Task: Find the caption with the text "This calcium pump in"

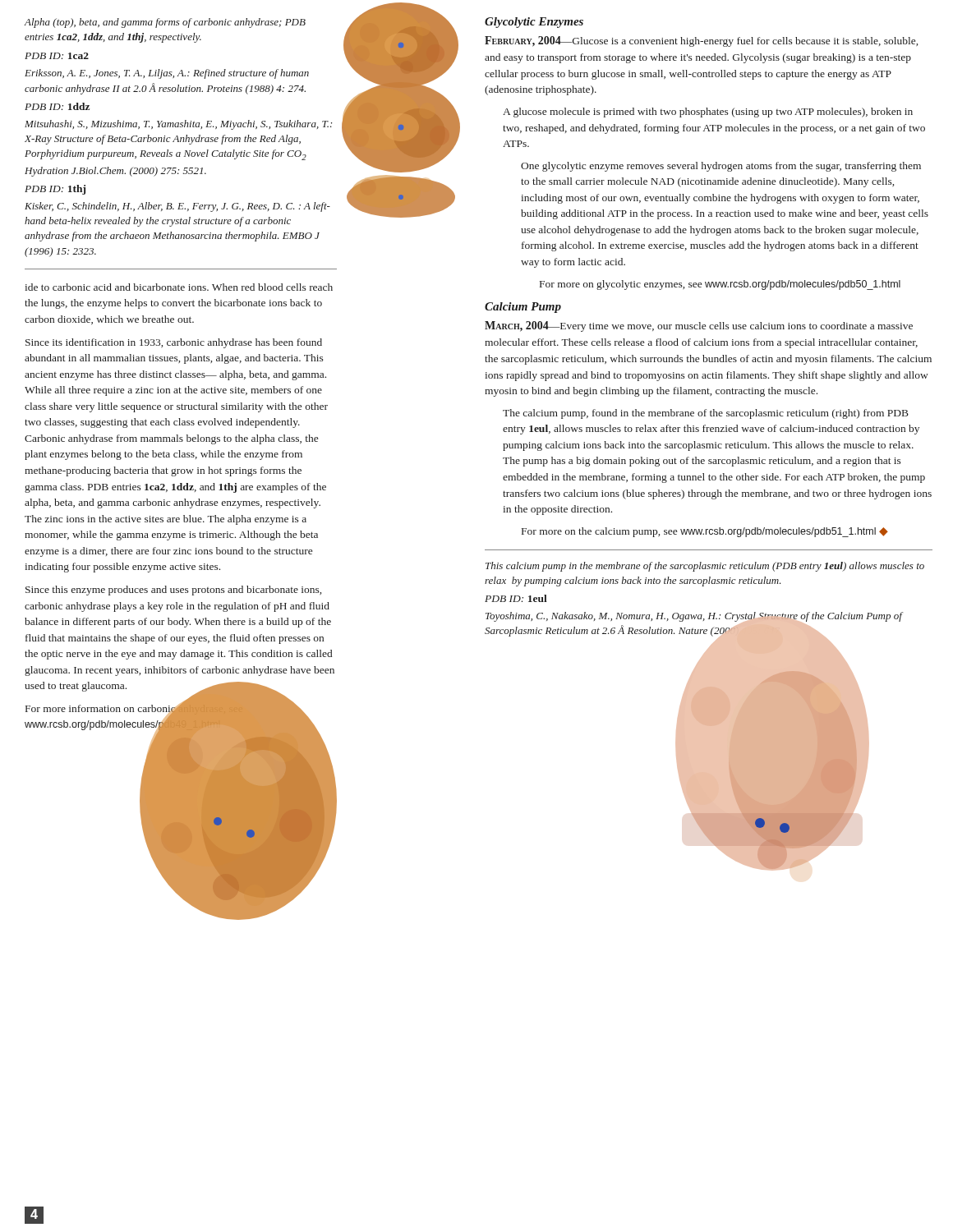Action: point(705,573)
